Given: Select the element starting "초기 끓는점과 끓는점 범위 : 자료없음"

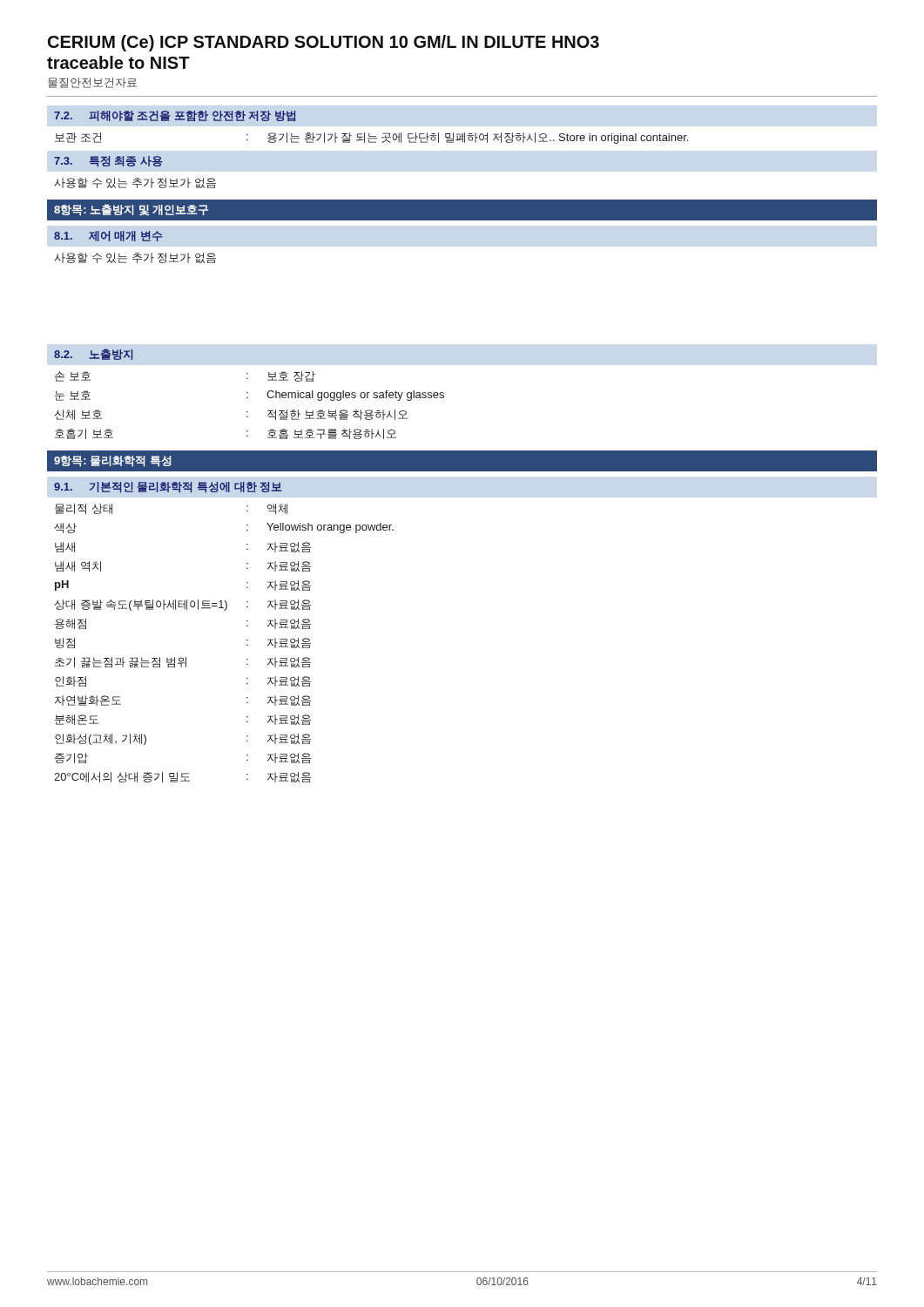Looking at the screenshot, I should pyautogui.click(x=183, y=662).
